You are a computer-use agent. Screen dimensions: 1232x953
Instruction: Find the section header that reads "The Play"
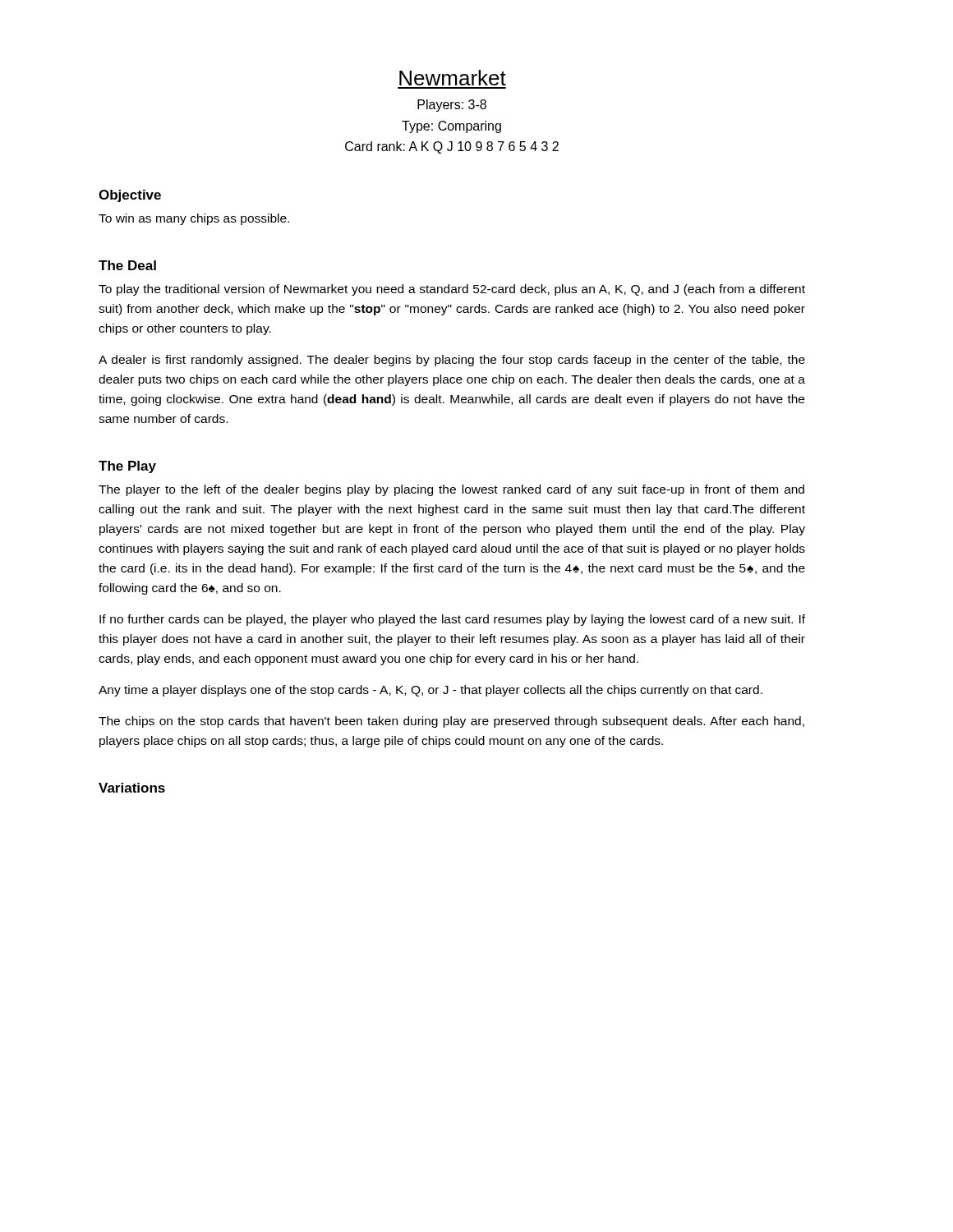tap(127, 466)
